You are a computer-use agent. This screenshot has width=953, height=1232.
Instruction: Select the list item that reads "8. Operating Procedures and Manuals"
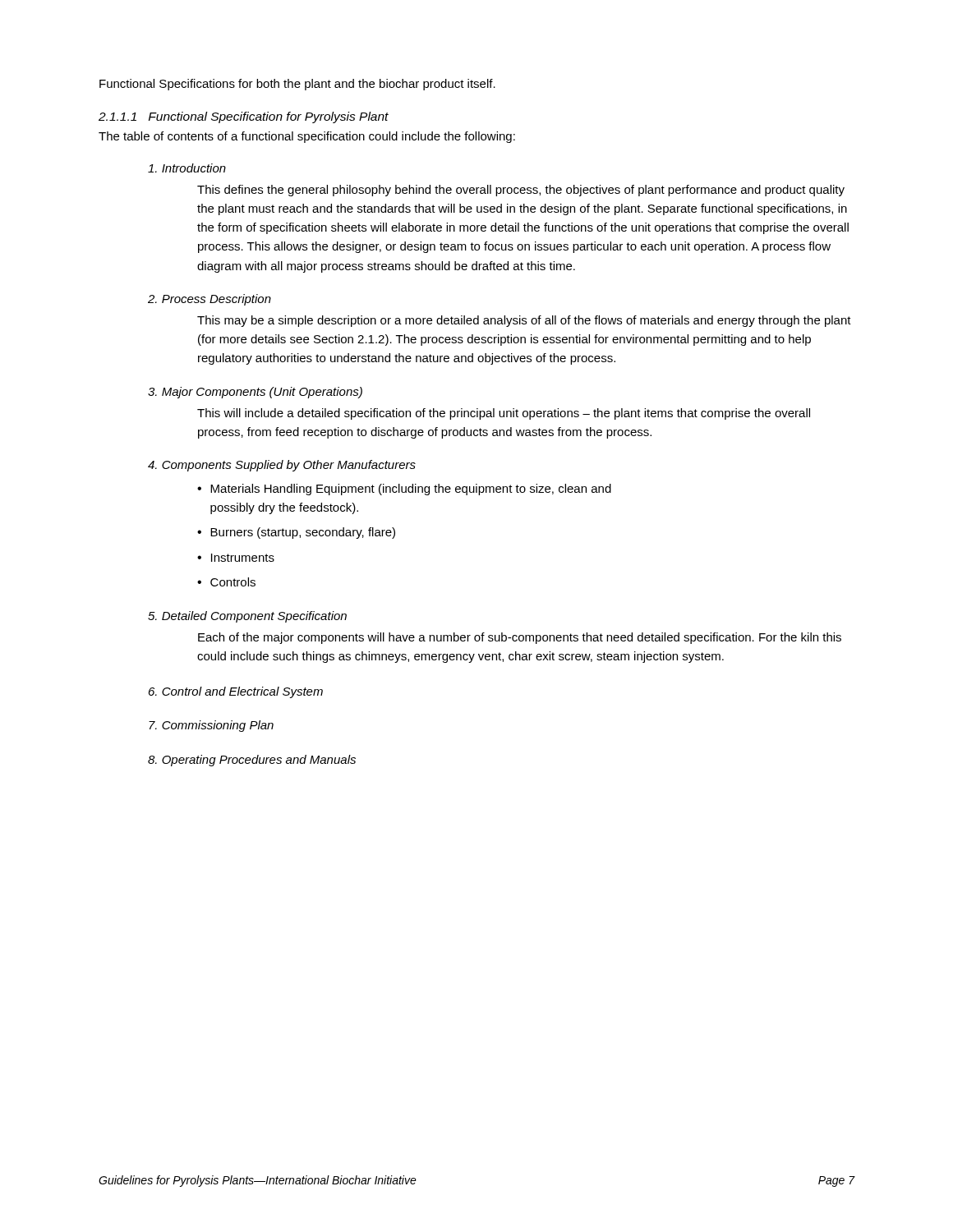click(x=252, y=759)
